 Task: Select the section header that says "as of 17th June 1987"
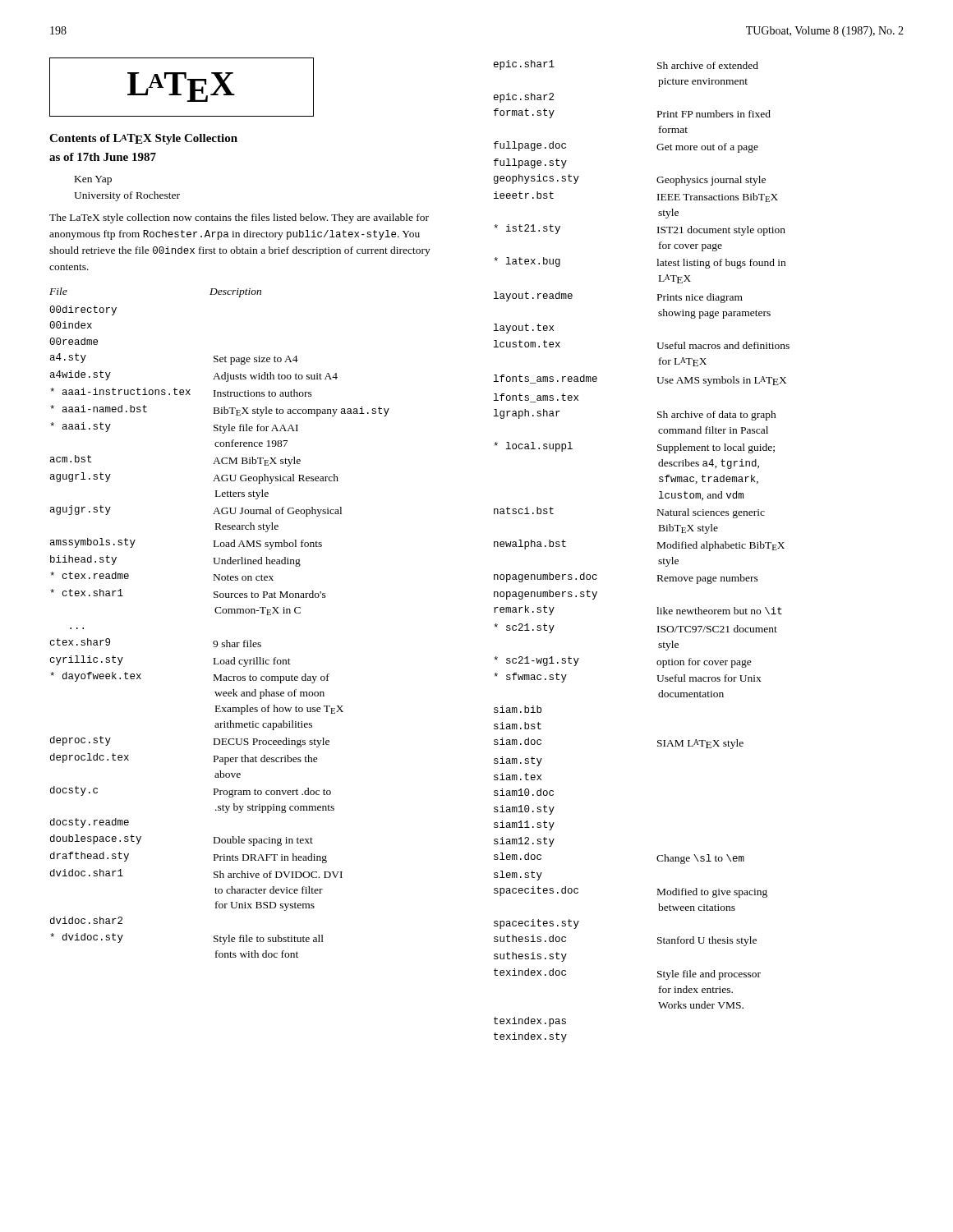point(103,157)
